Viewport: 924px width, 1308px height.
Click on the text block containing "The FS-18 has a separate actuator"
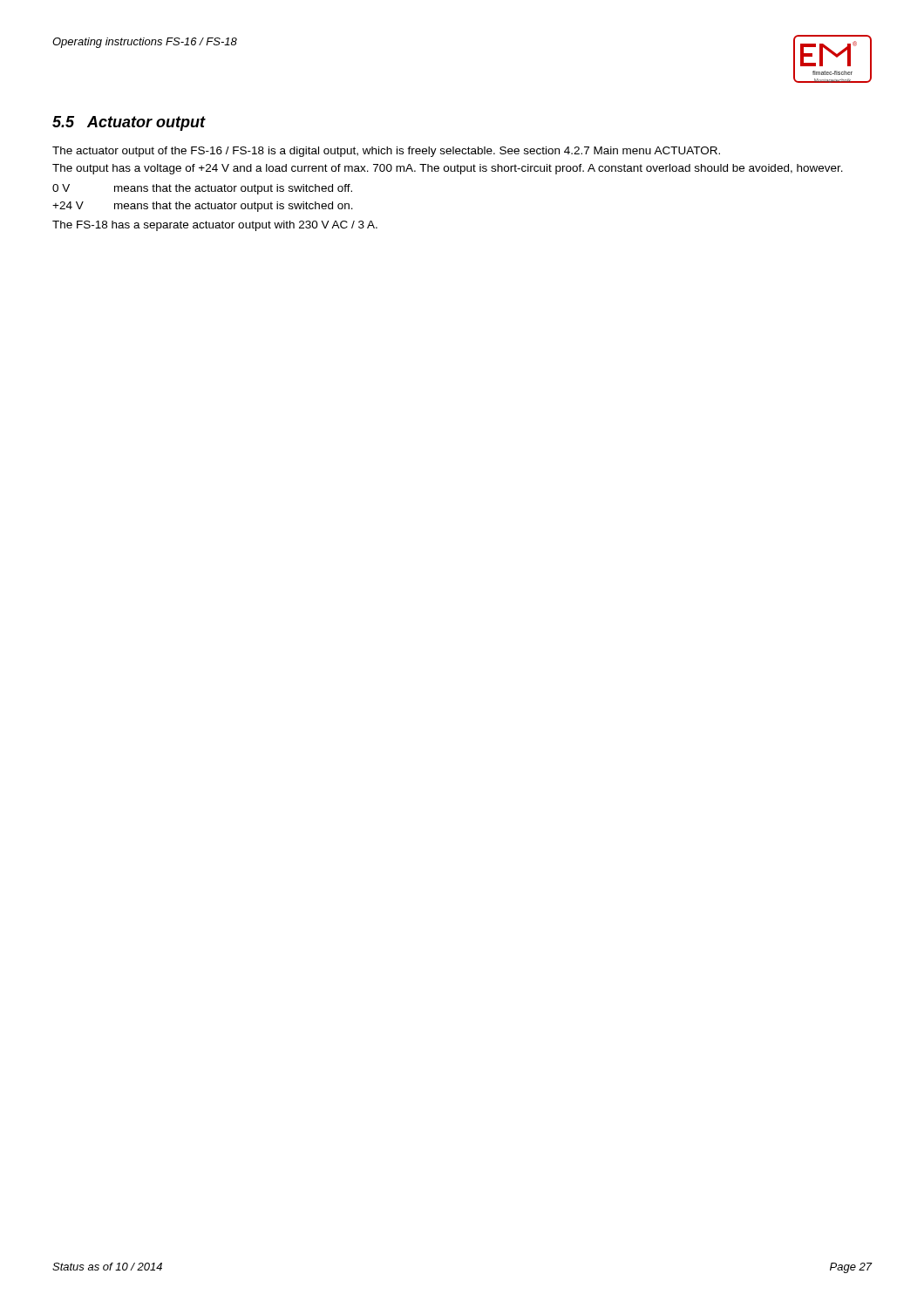215,225
